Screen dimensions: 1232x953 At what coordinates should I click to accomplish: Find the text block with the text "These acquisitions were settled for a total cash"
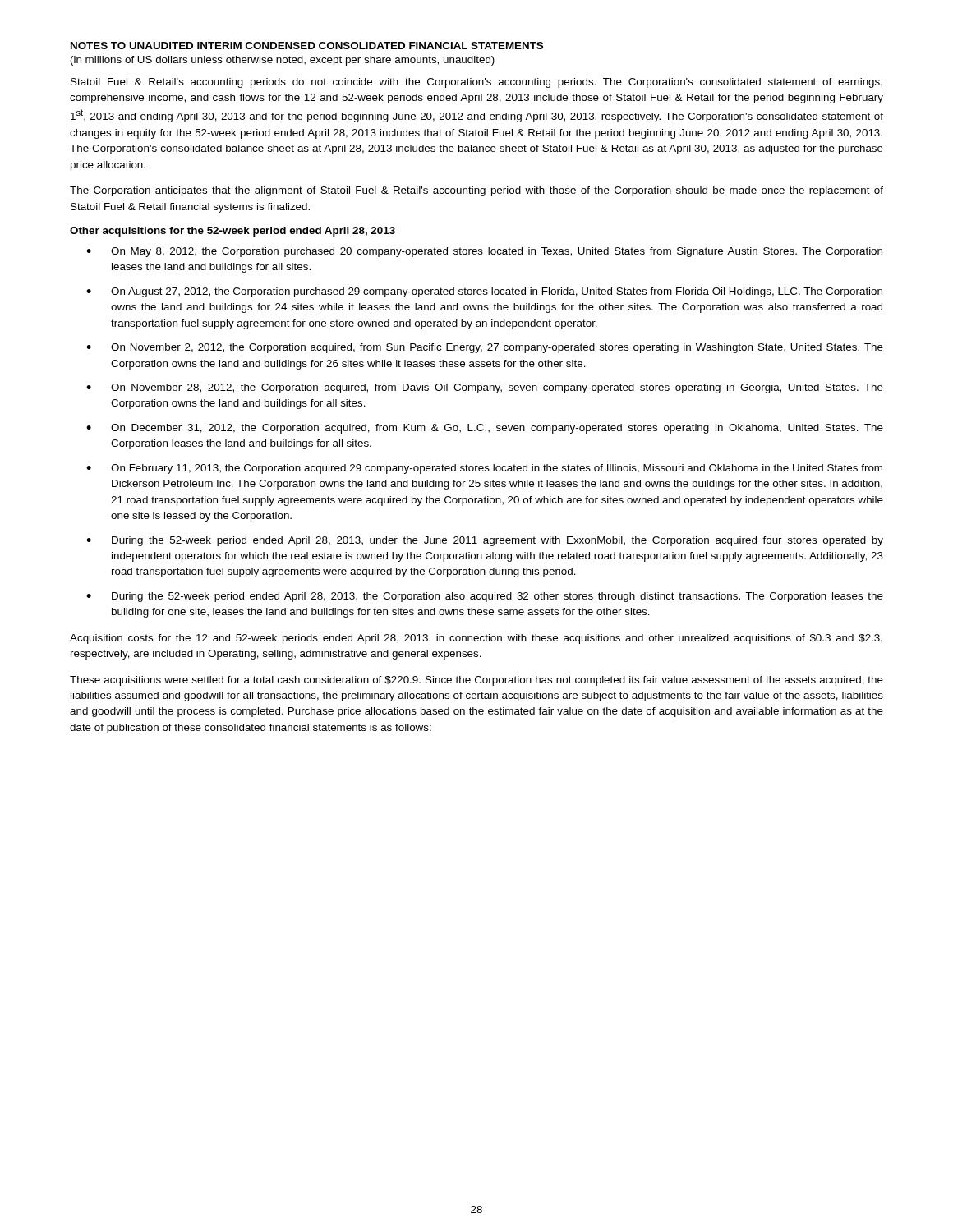[x=476, y=703]
